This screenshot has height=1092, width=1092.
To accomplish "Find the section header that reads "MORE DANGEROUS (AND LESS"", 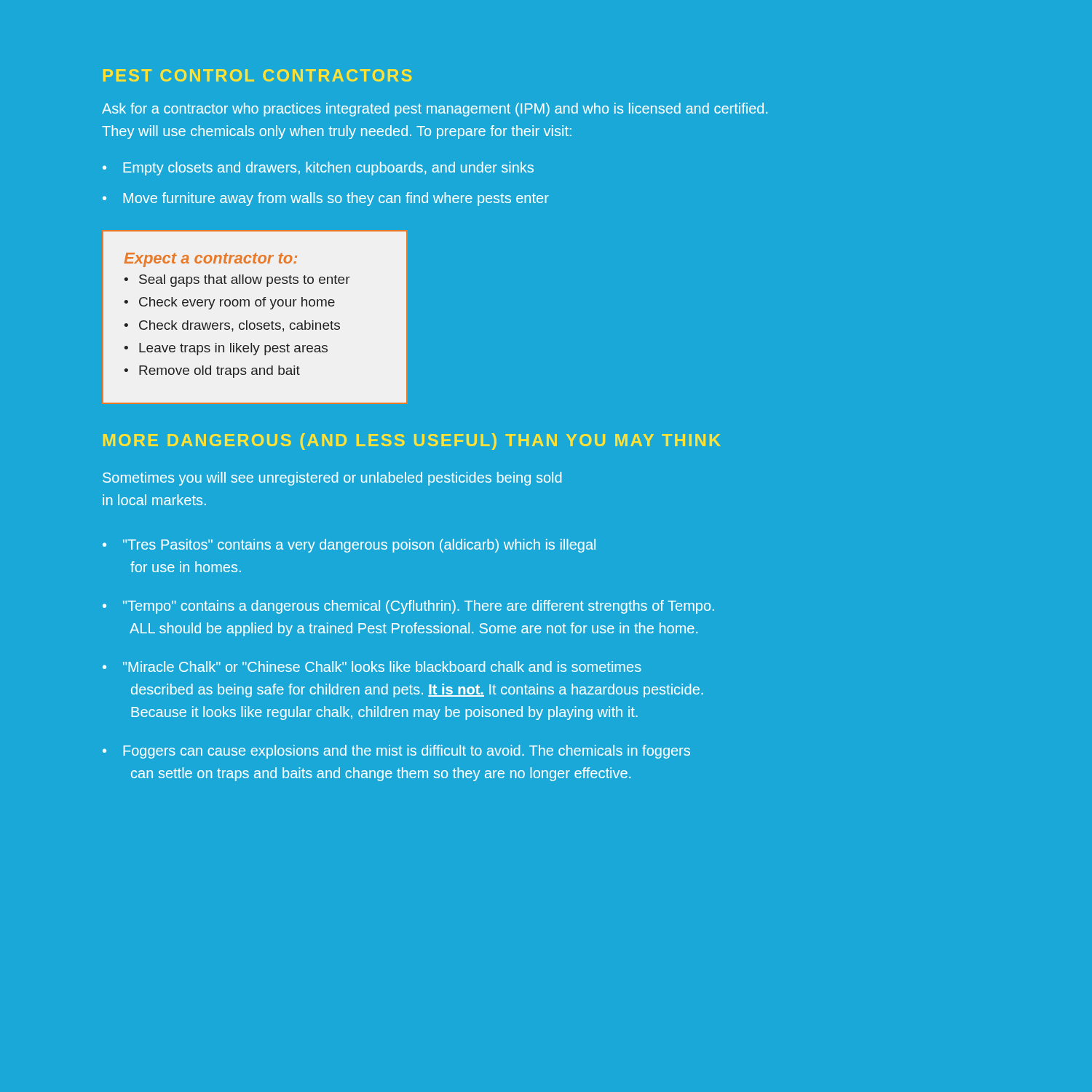I will (412, 440).
